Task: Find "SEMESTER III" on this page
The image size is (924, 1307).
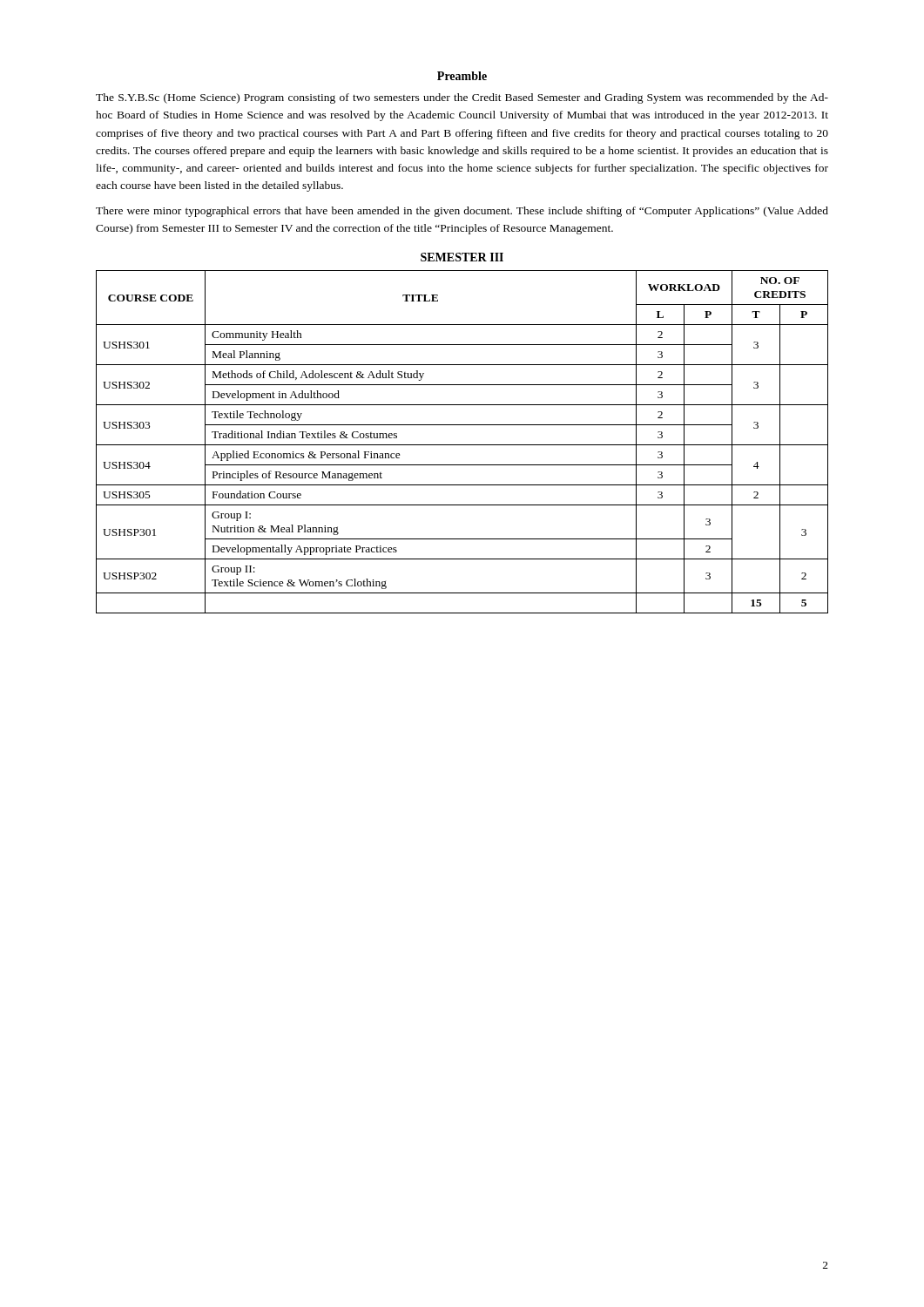Action: point(462,257)
